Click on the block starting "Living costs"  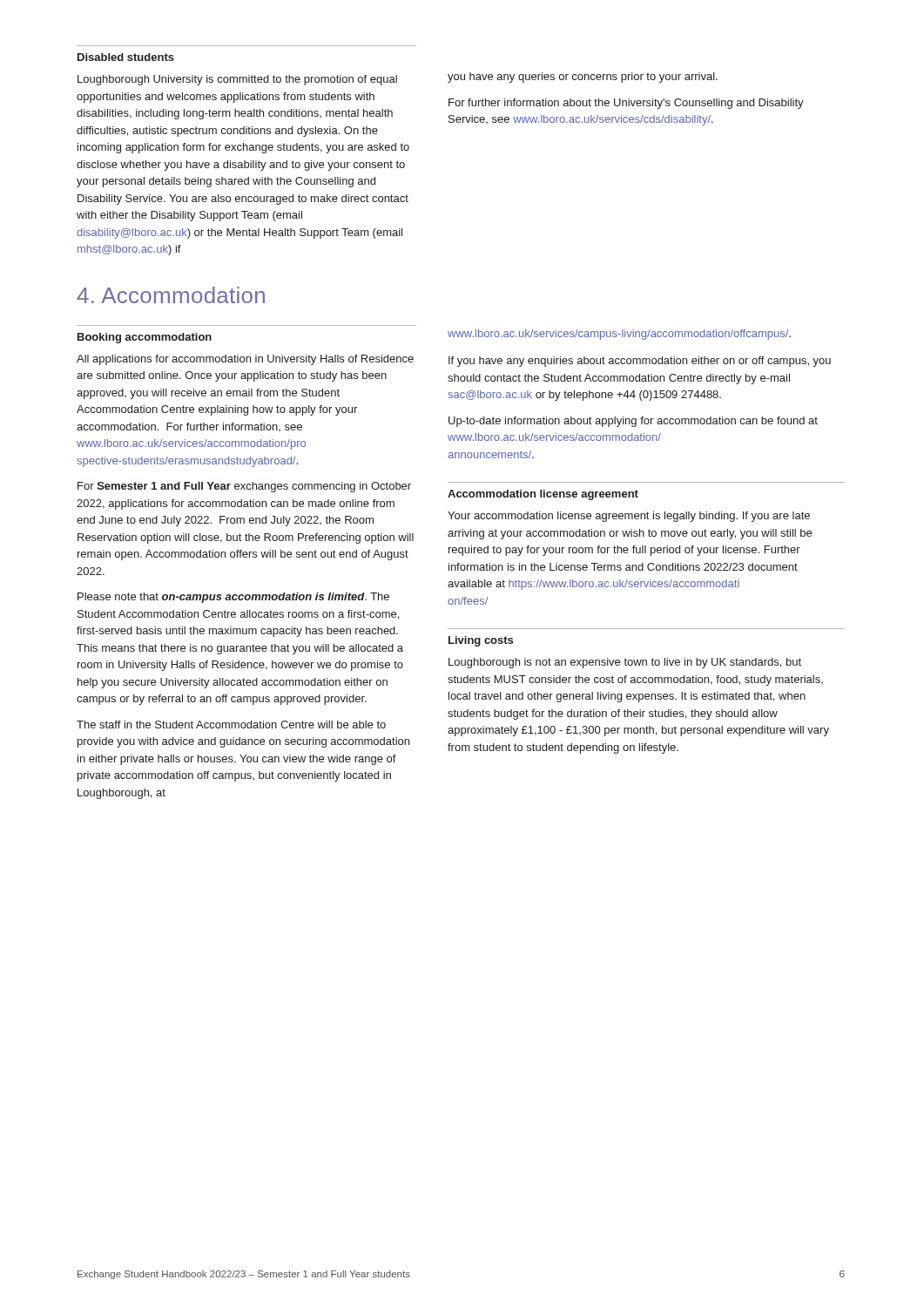(481, 640)
